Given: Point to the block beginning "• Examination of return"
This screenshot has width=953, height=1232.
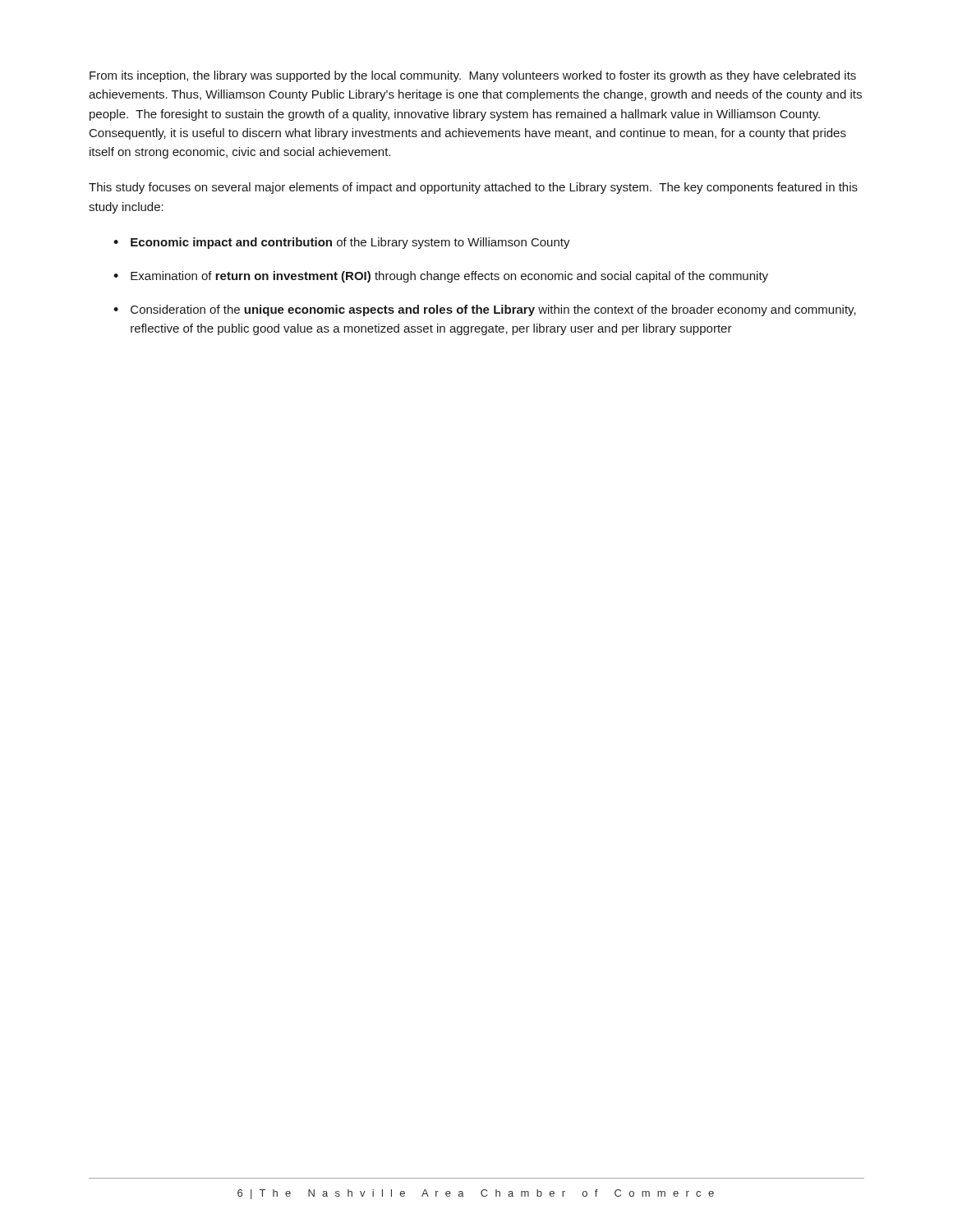Looking at the screenshot, I should coord(489,277).
